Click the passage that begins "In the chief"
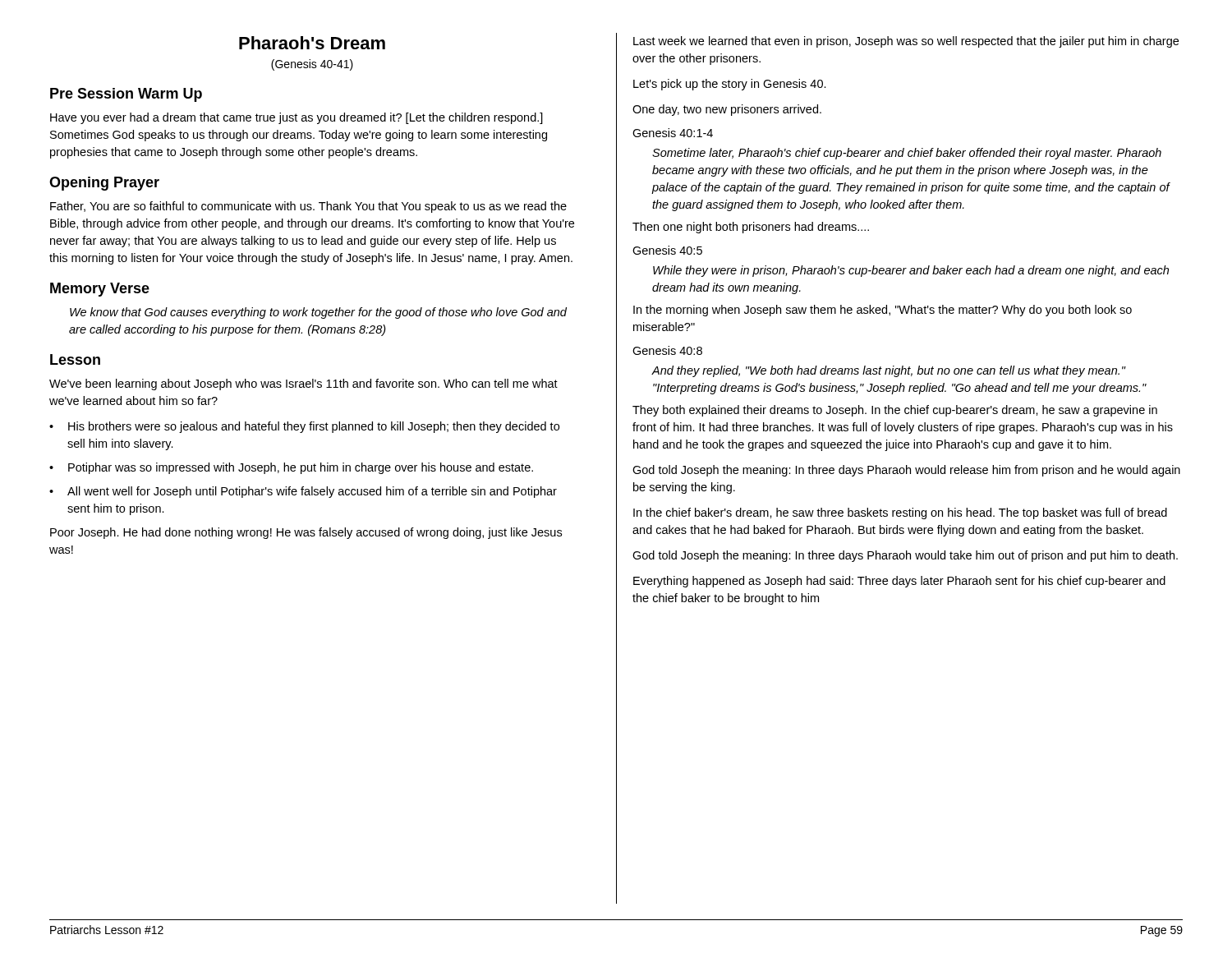 click(900, 522)
